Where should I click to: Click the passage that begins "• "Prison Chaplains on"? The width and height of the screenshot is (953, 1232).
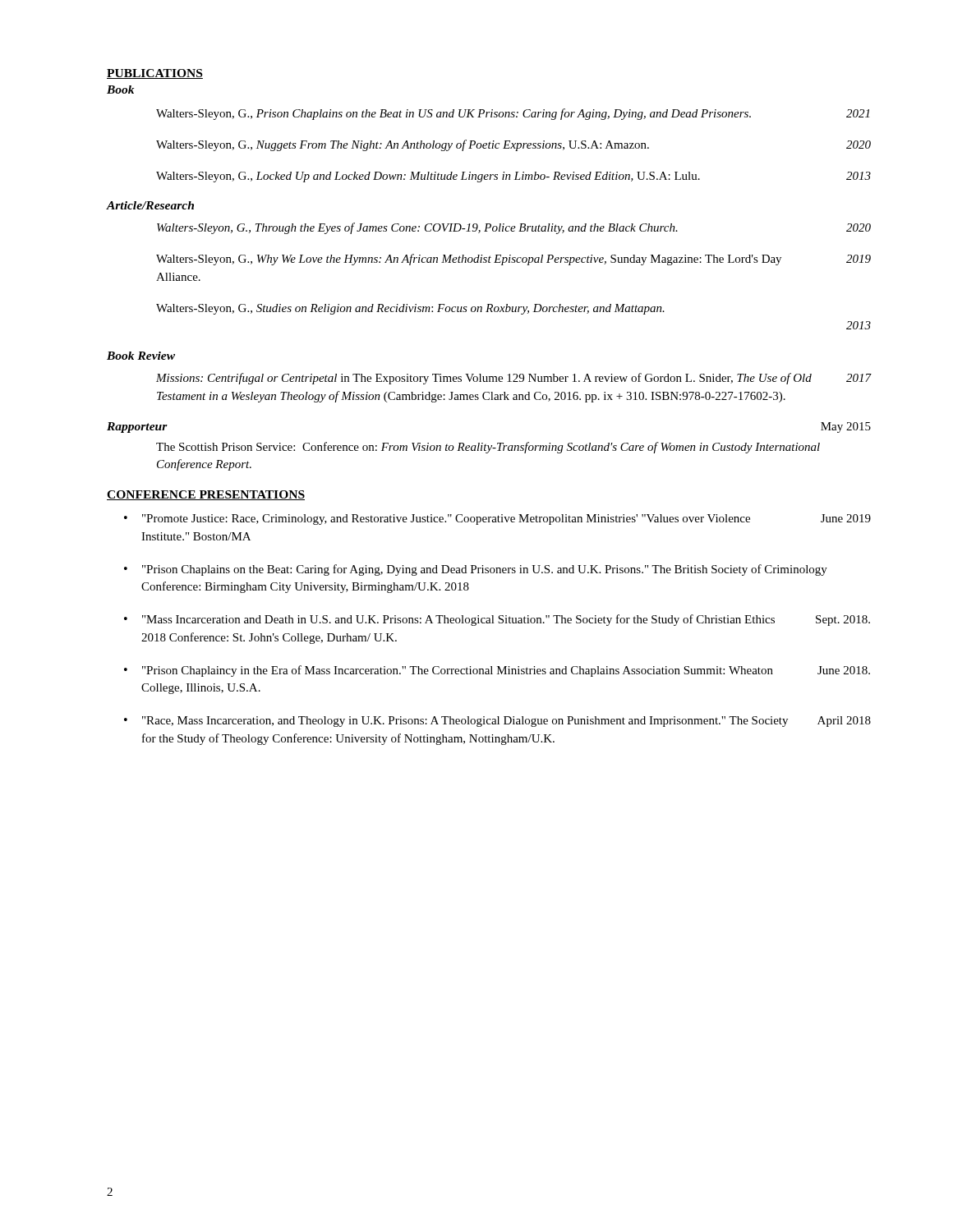(497, 578)
